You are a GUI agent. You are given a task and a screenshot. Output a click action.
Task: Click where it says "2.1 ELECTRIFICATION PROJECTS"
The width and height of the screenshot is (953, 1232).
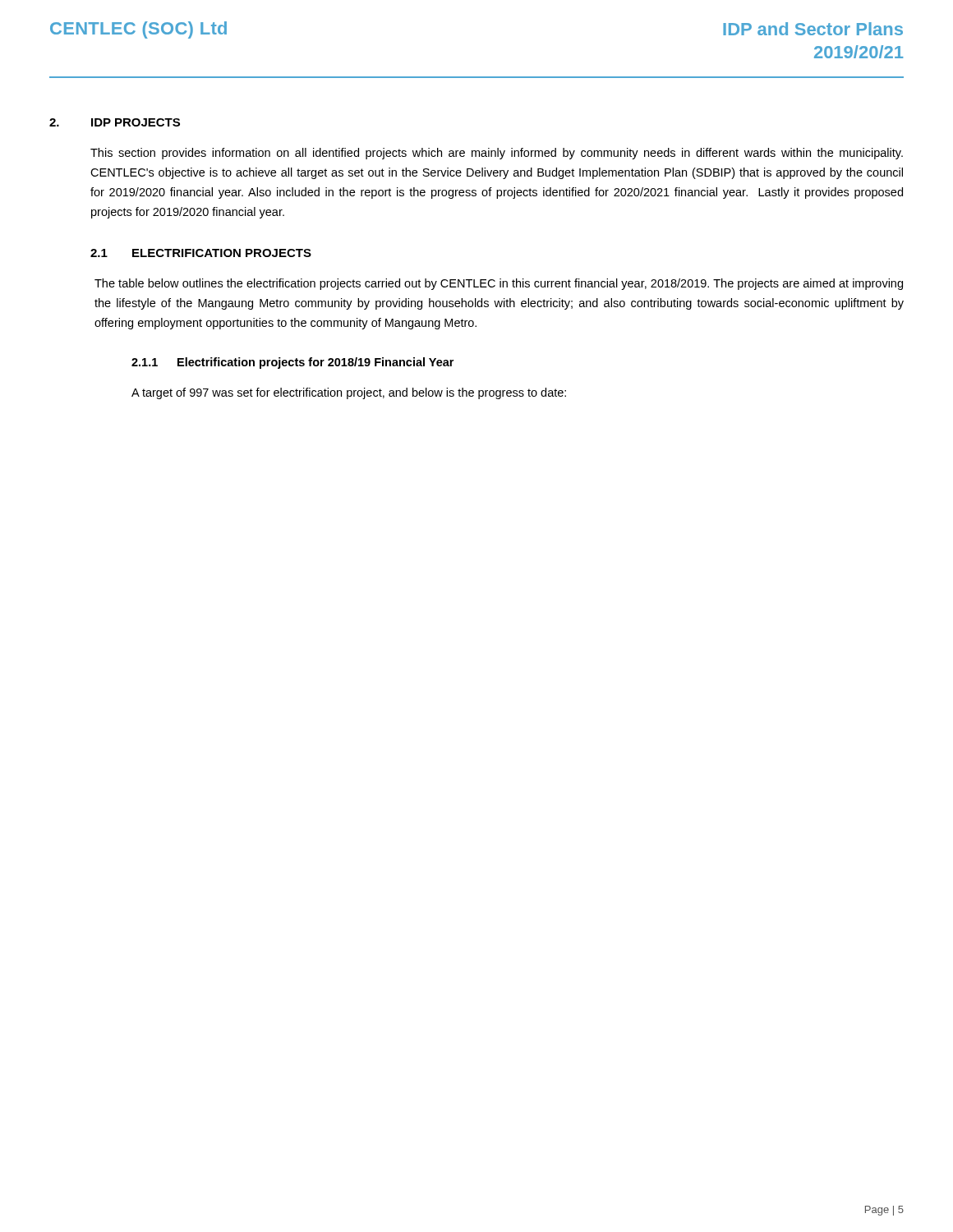(201, 252)
